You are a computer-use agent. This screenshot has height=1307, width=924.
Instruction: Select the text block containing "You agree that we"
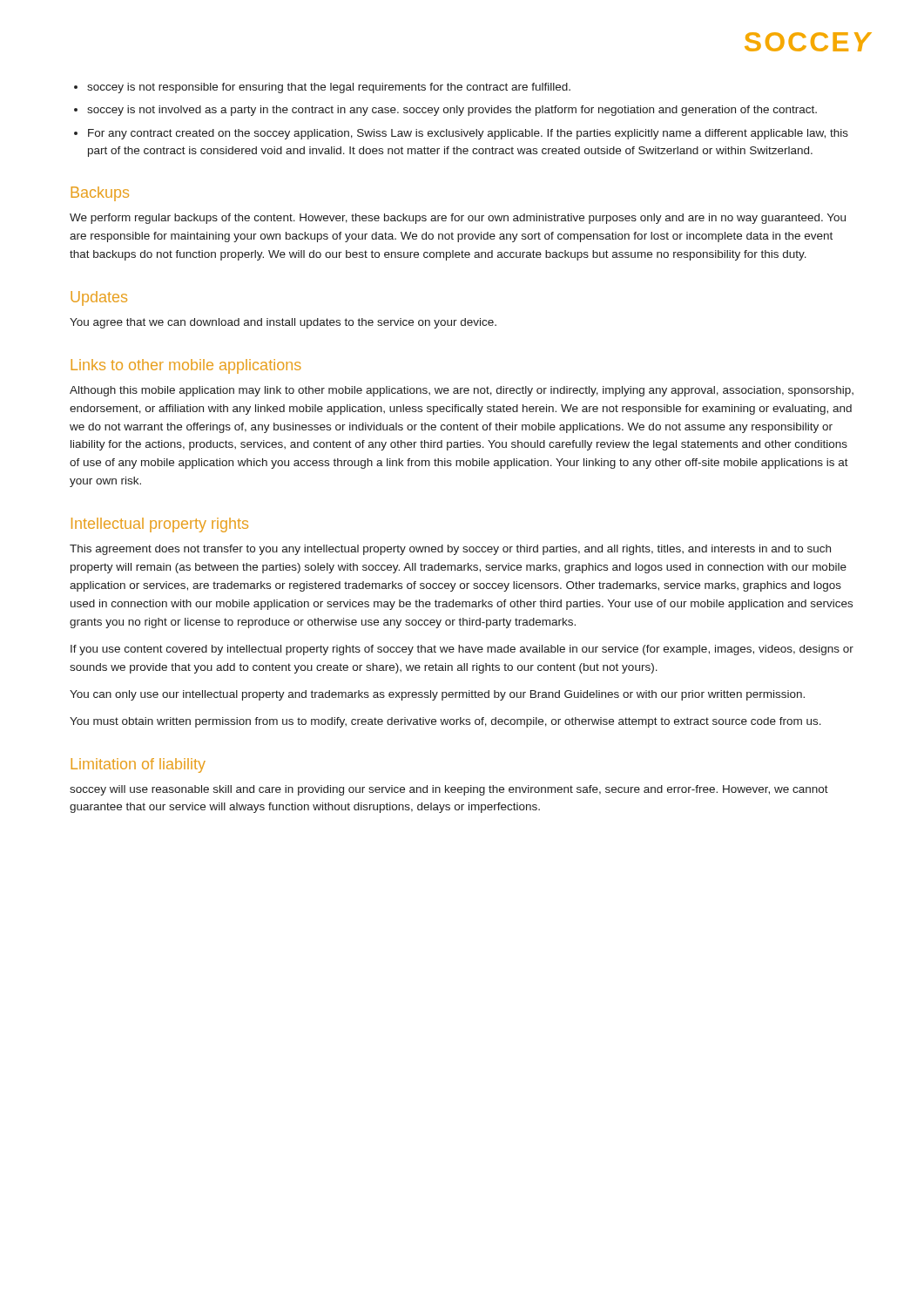(283, 322)
